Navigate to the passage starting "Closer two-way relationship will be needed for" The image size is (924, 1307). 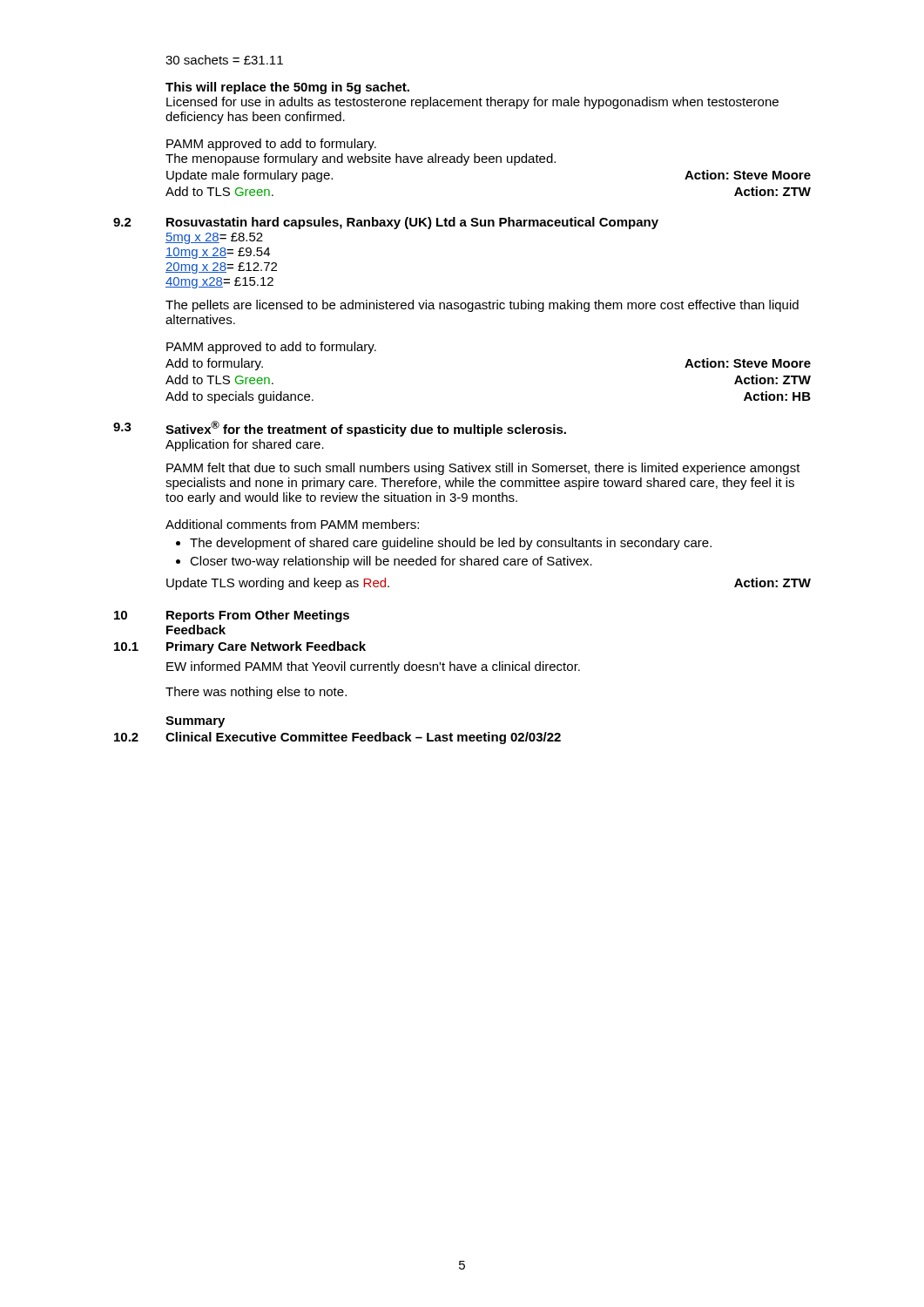click(391, 561)
